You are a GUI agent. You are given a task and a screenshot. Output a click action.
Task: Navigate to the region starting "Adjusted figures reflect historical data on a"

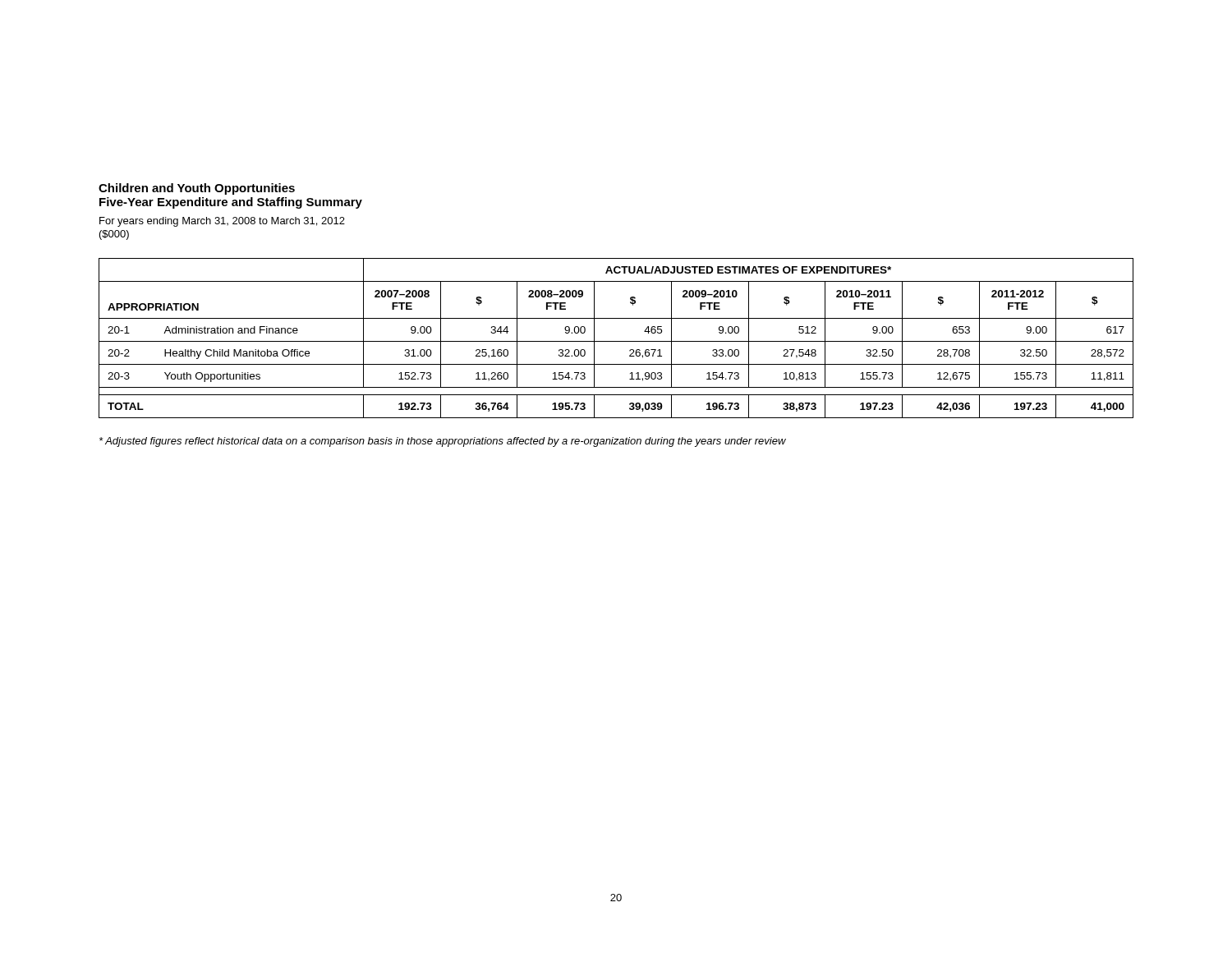coord(442,441)
